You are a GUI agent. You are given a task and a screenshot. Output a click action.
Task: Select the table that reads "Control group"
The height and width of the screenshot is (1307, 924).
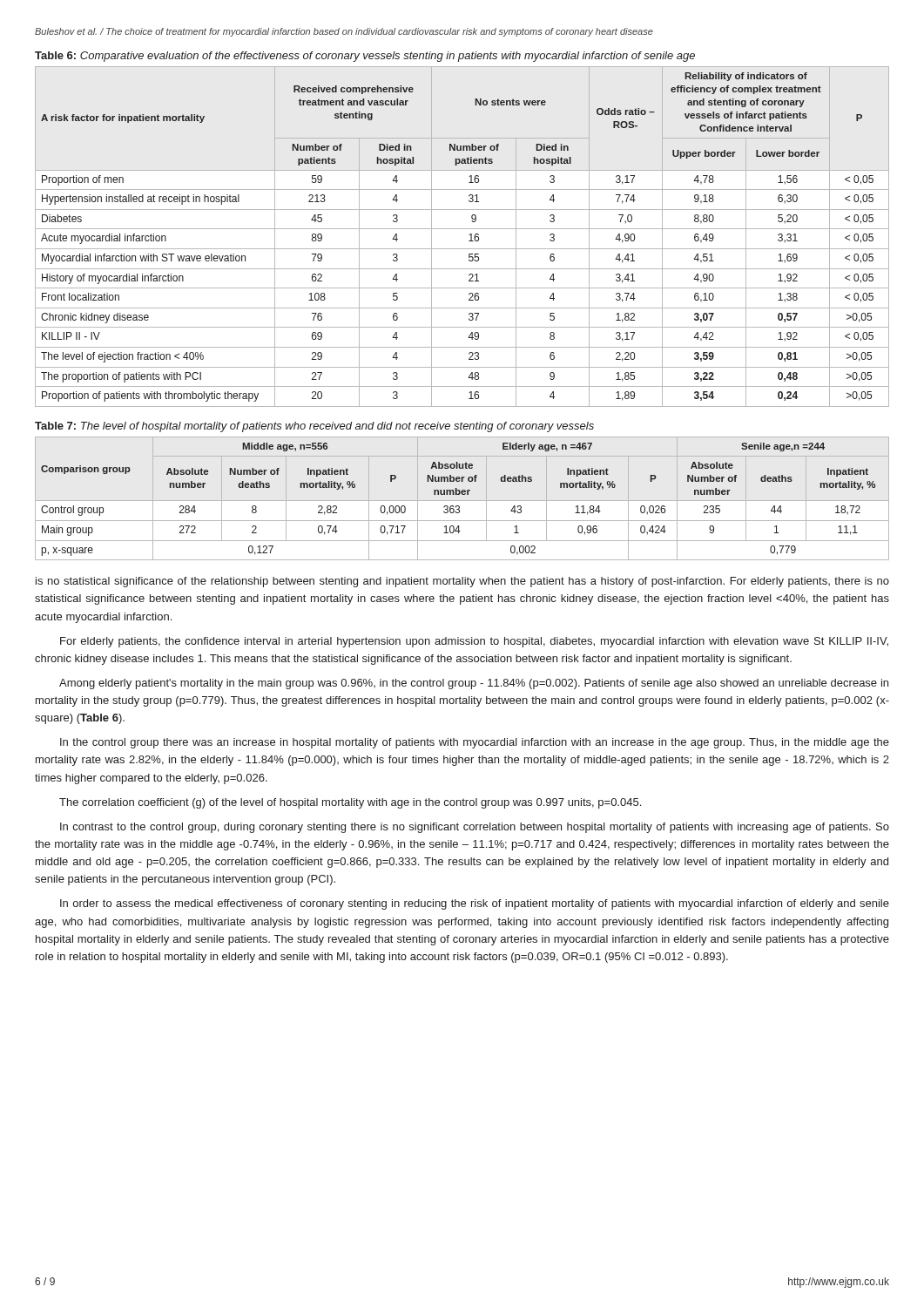pyautogui.click(x=462, y=498)
